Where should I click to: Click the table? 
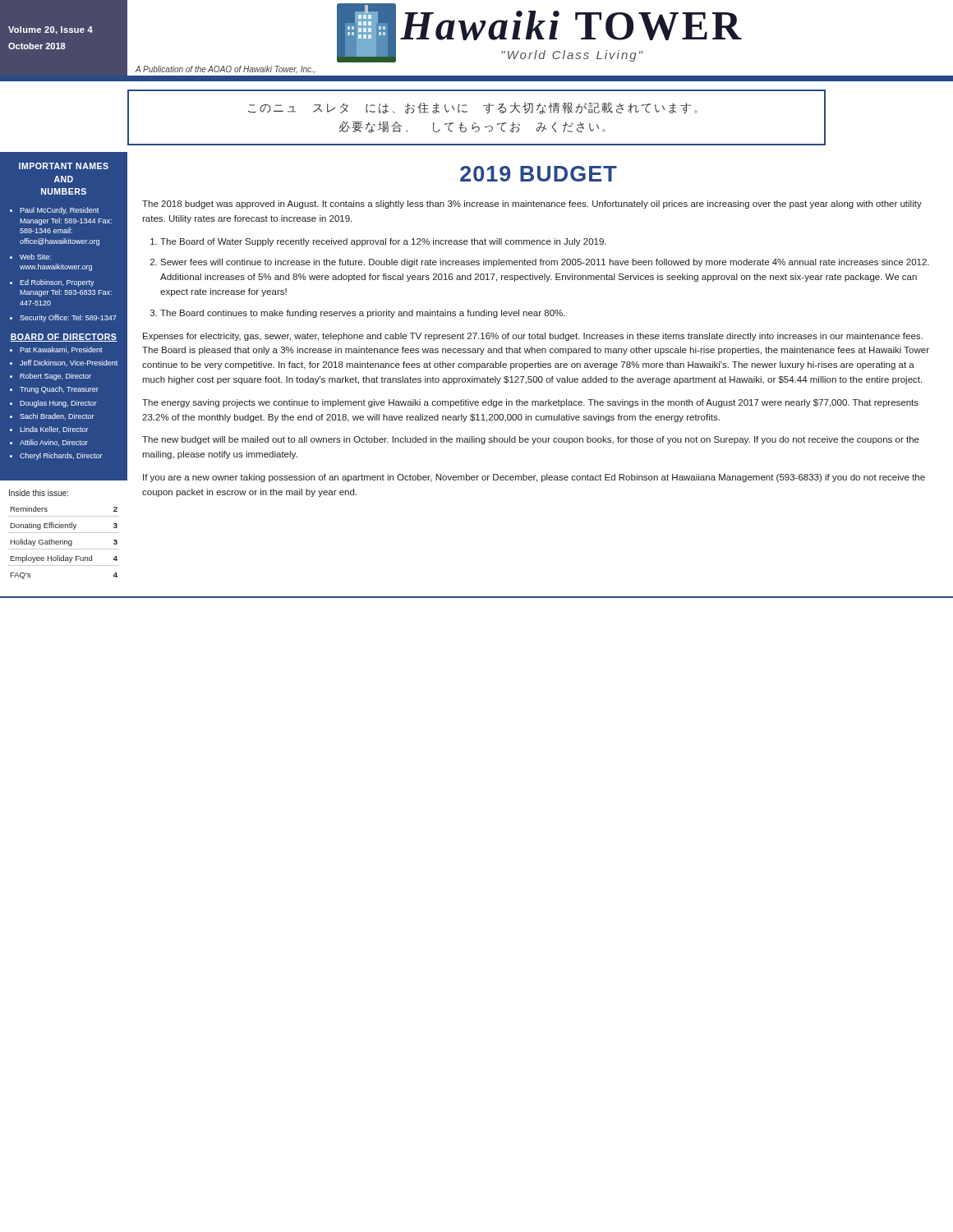64,542
